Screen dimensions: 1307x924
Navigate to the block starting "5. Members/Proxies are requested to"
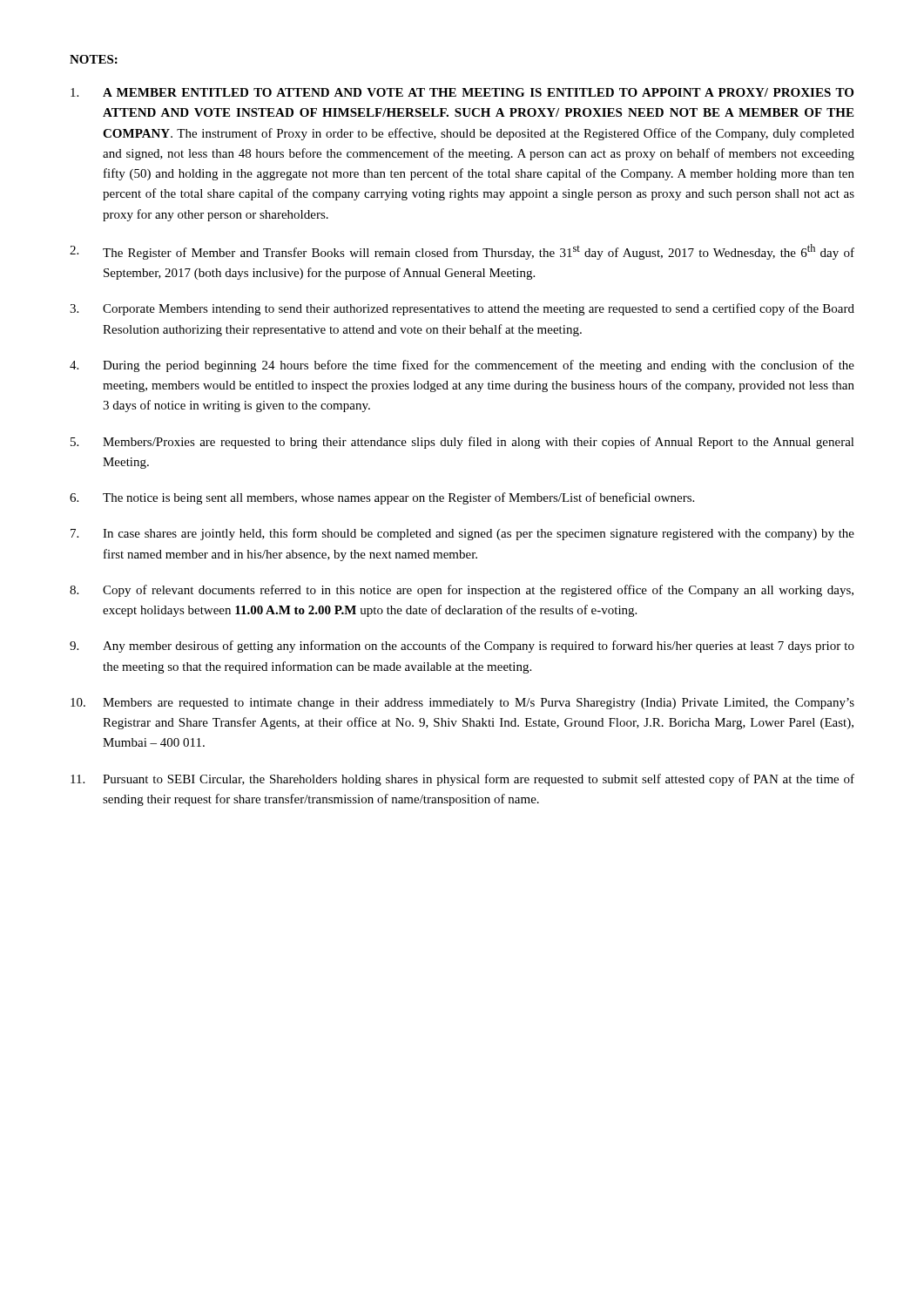462,452
